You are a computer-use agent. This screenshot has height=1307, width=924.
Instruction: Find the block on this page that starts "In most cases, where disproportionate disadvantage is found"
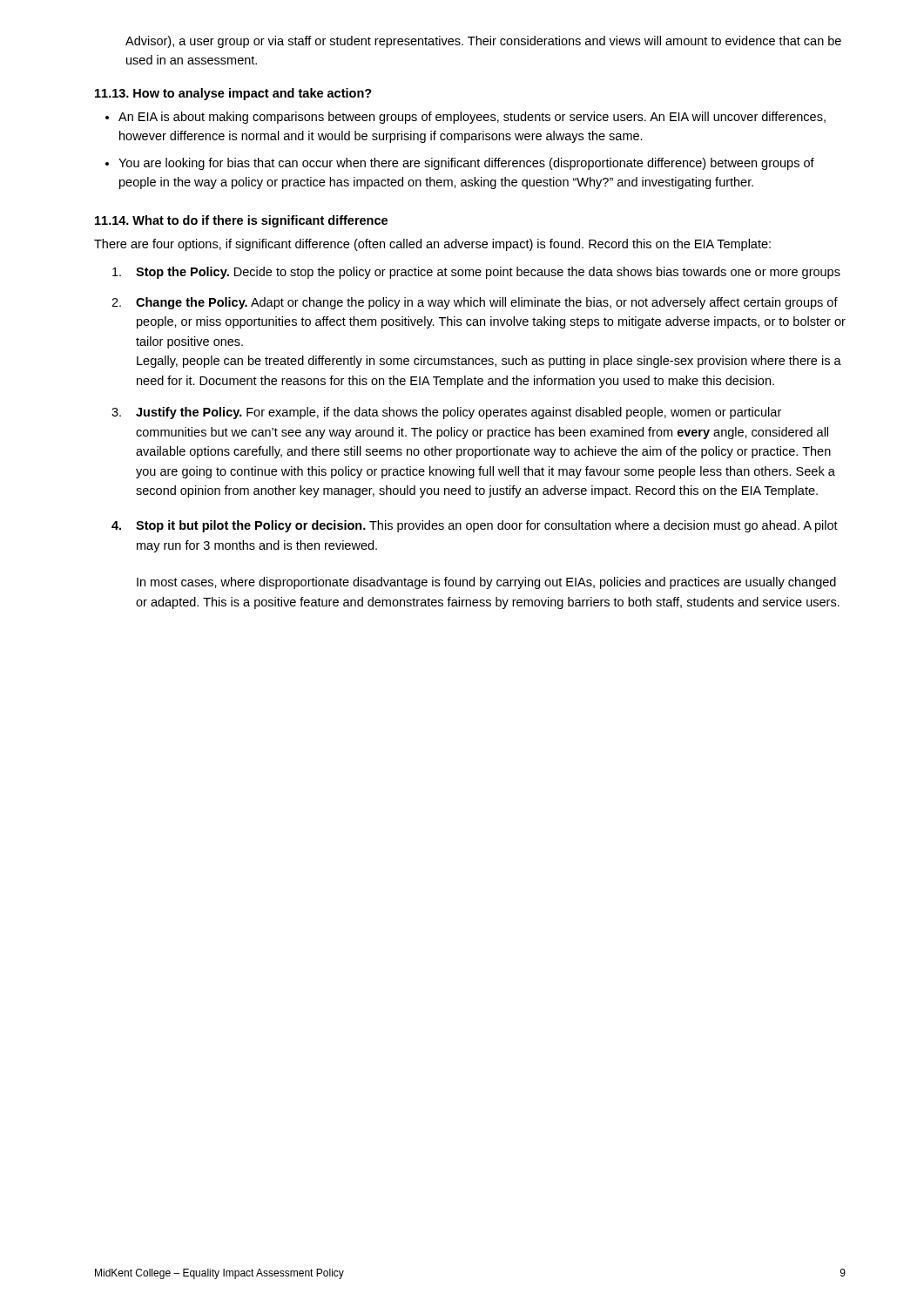(x=488, y=592)
